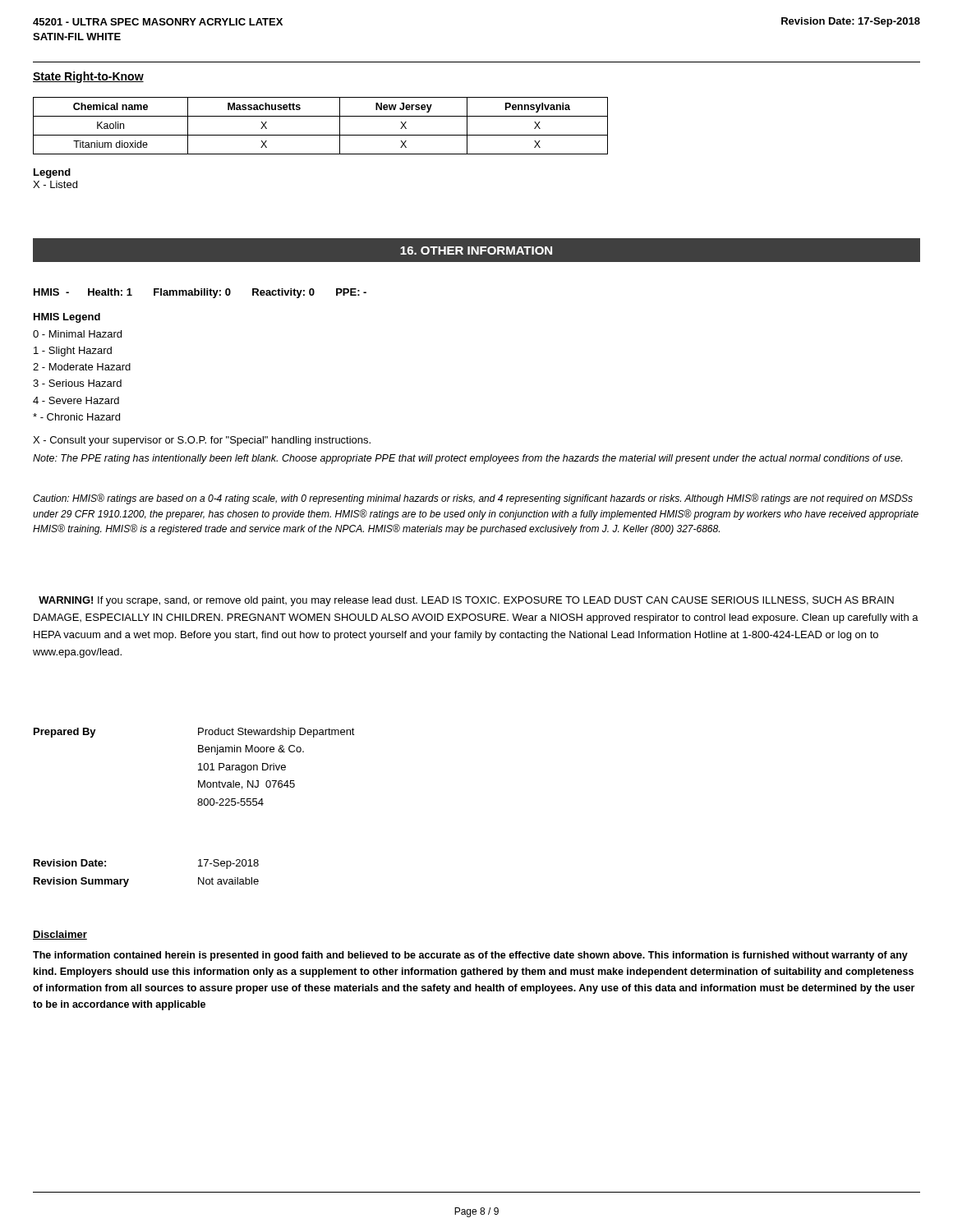Locate the region starting "Revision Date: Revision Summary 17-Sep-2018 Not available"
The image size is (953, 1232).
pyautogui.click(x=66, y=864)
